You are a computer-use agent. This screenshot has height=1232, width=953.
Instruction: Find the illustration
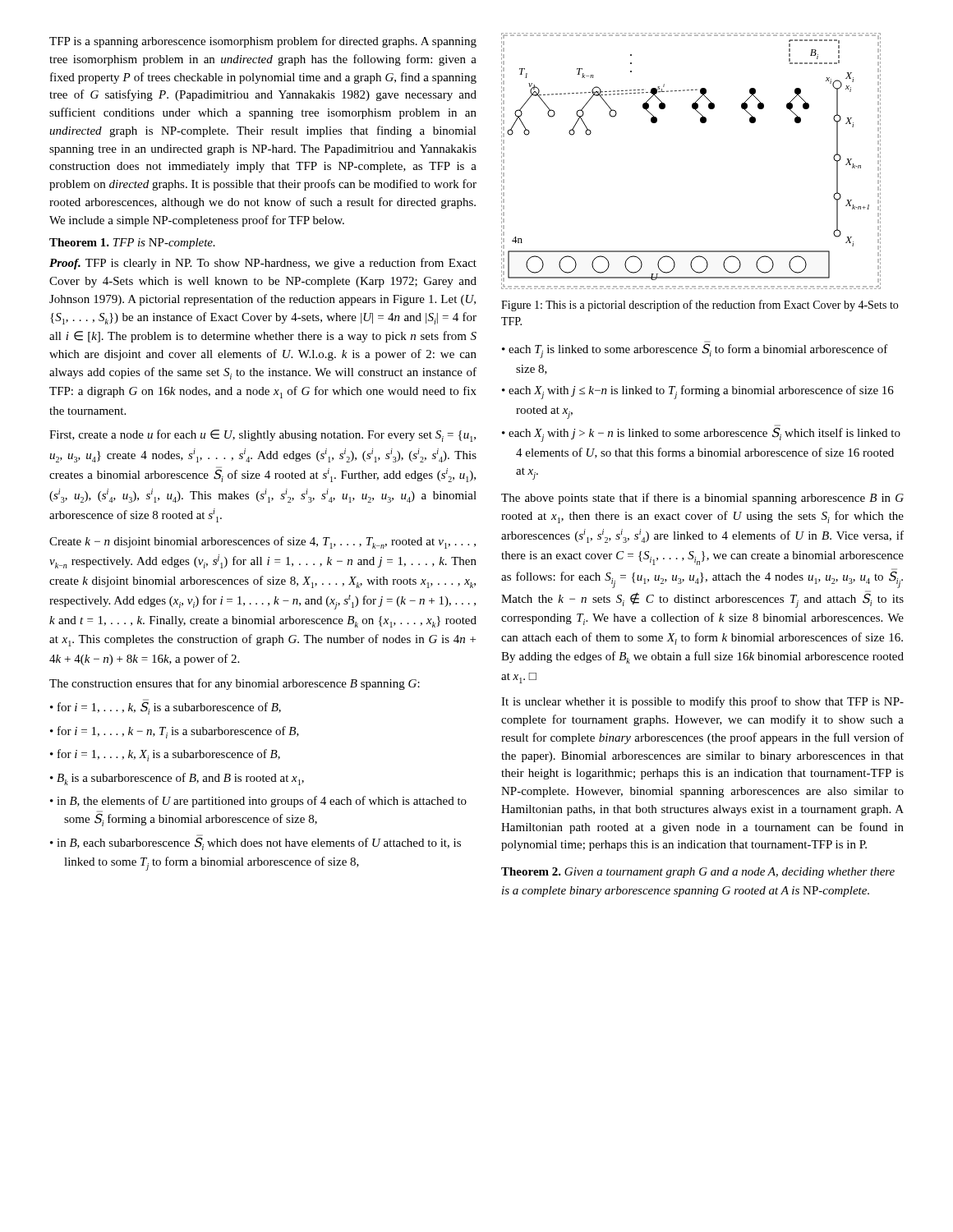[x=691, y=161]
